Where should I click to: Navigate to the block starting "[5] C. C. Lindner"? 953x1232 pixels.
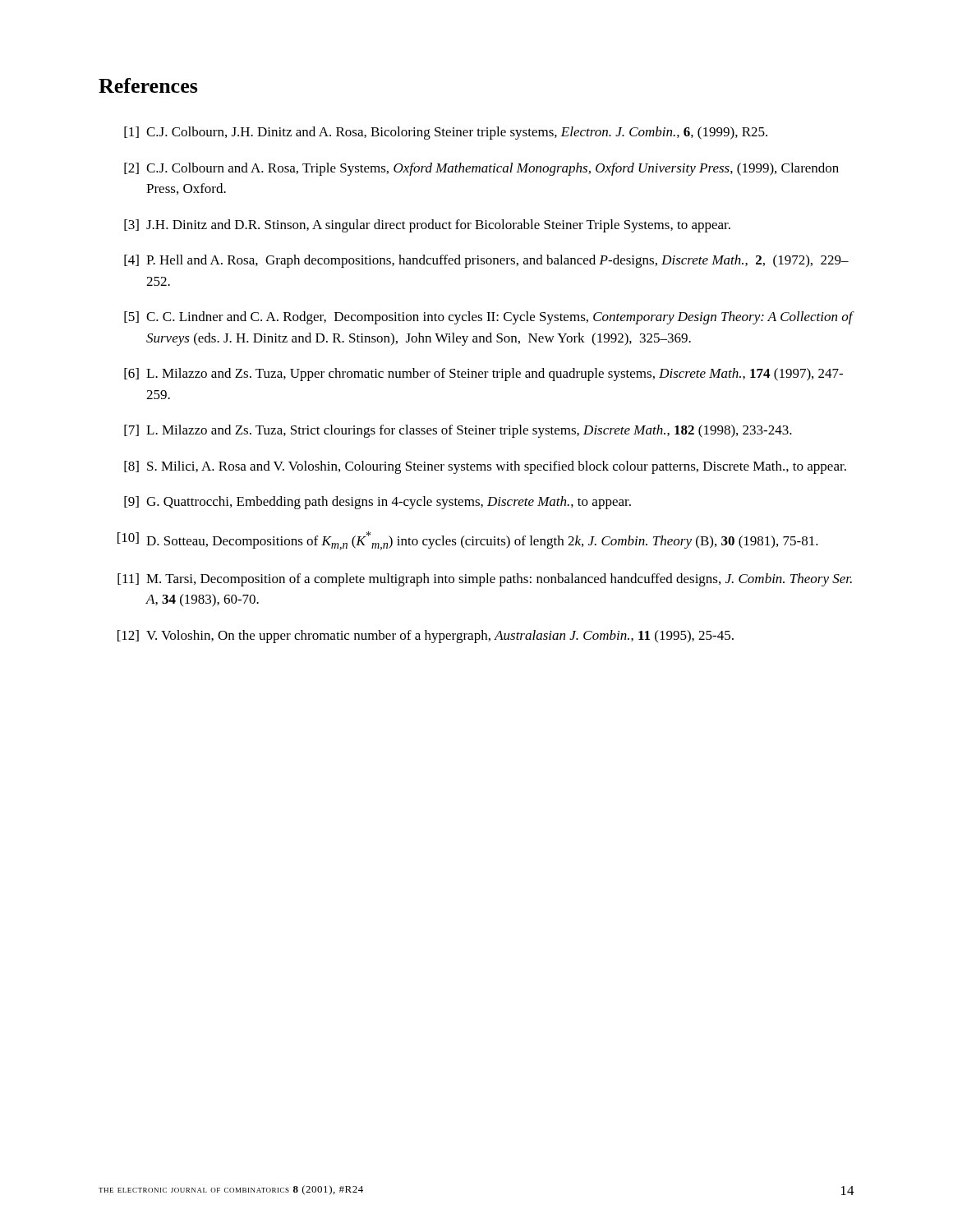[476, 327]
